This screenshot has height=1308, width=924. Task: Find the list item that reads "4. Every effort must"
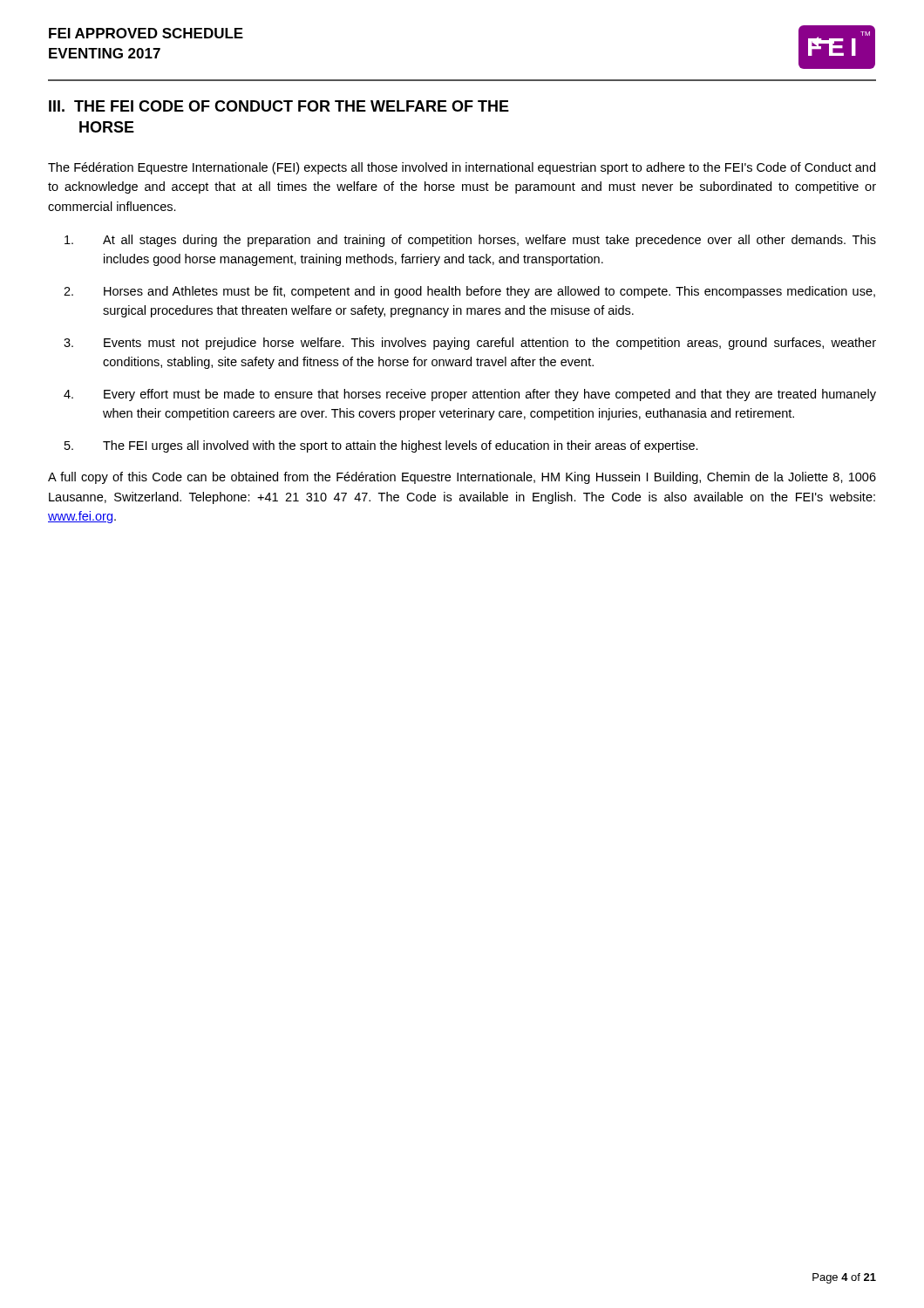(x=462, y=404)
